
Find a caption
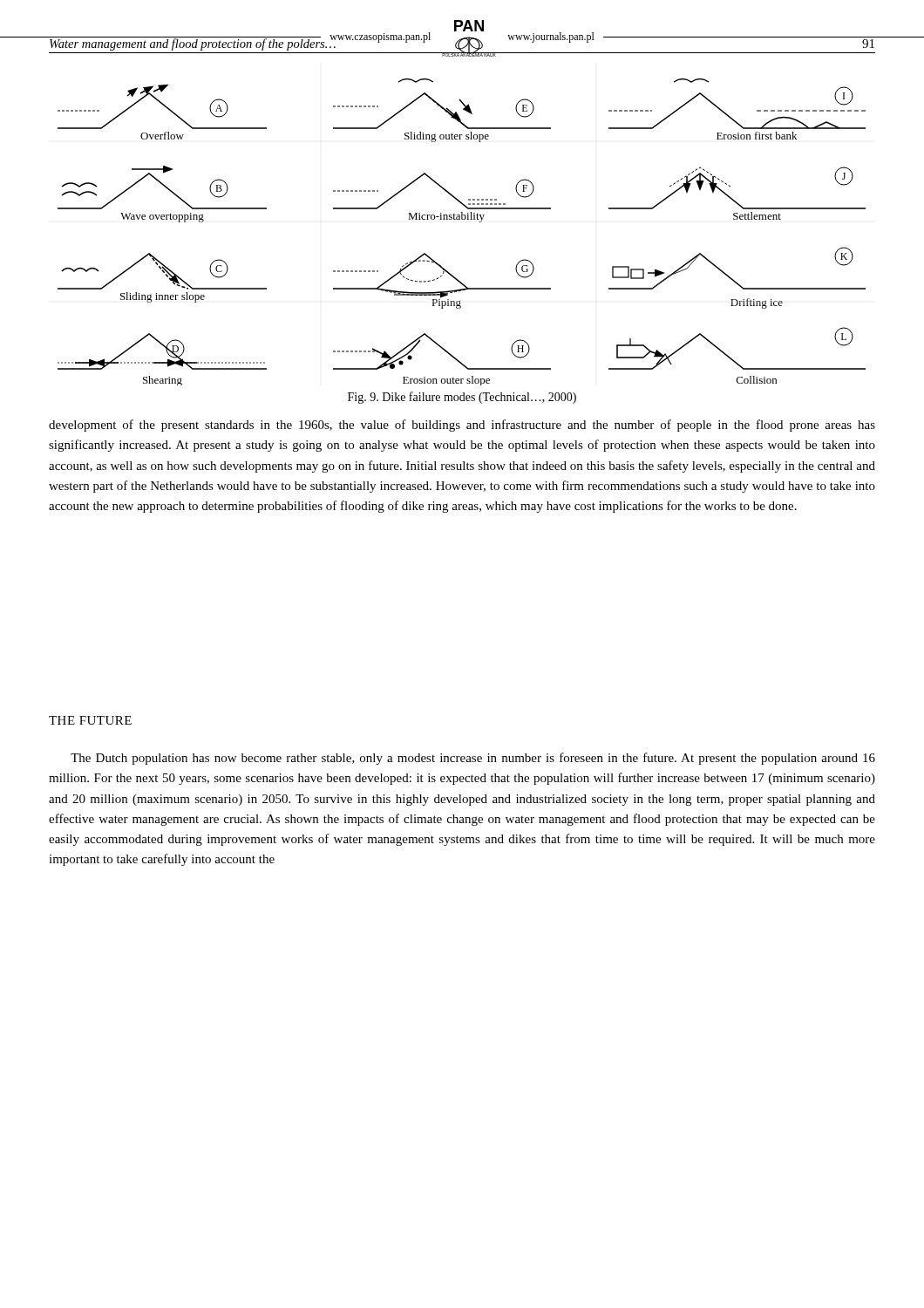click(462, 397)
